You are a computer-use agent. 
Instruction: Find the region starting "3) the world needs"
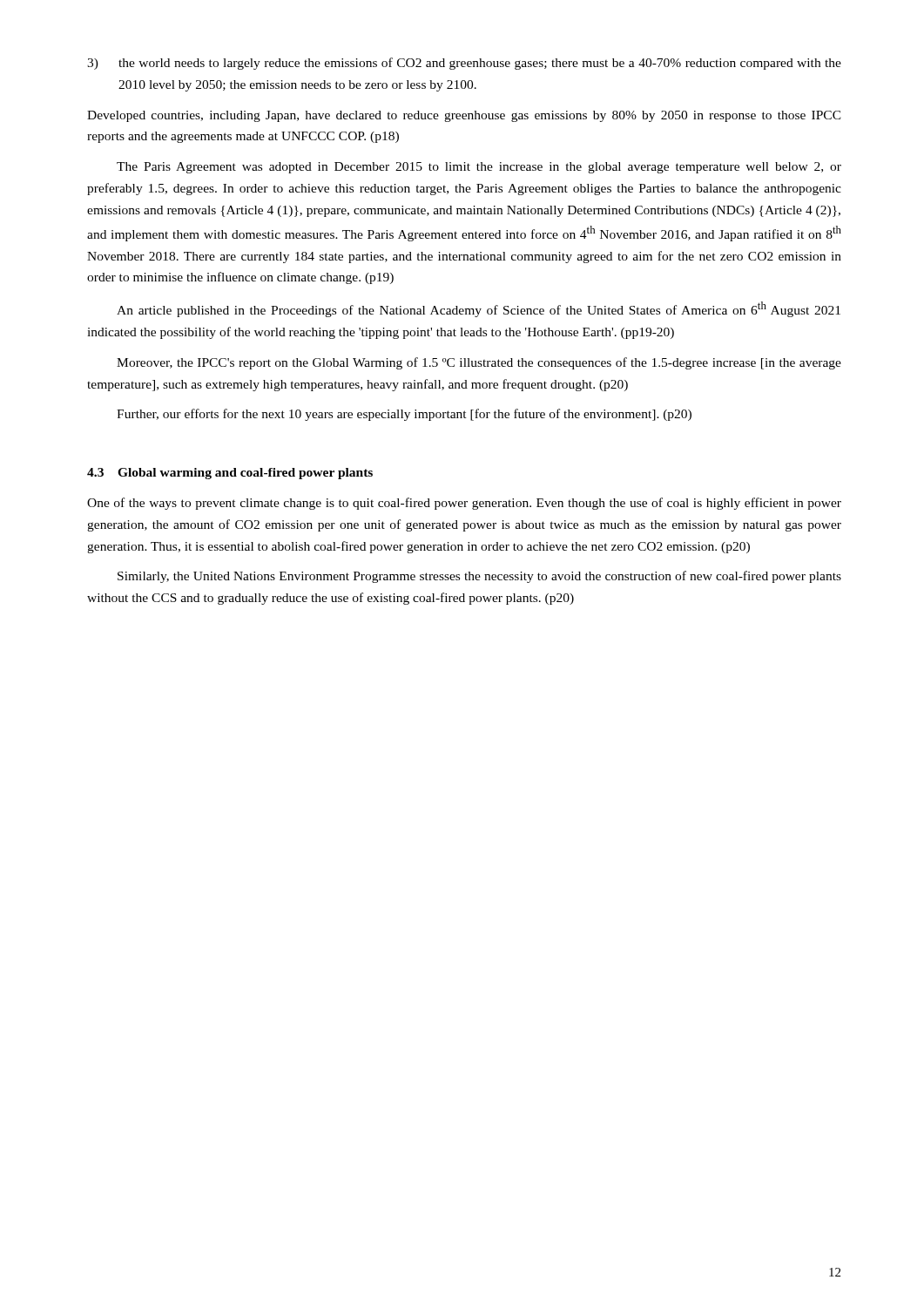464,74
